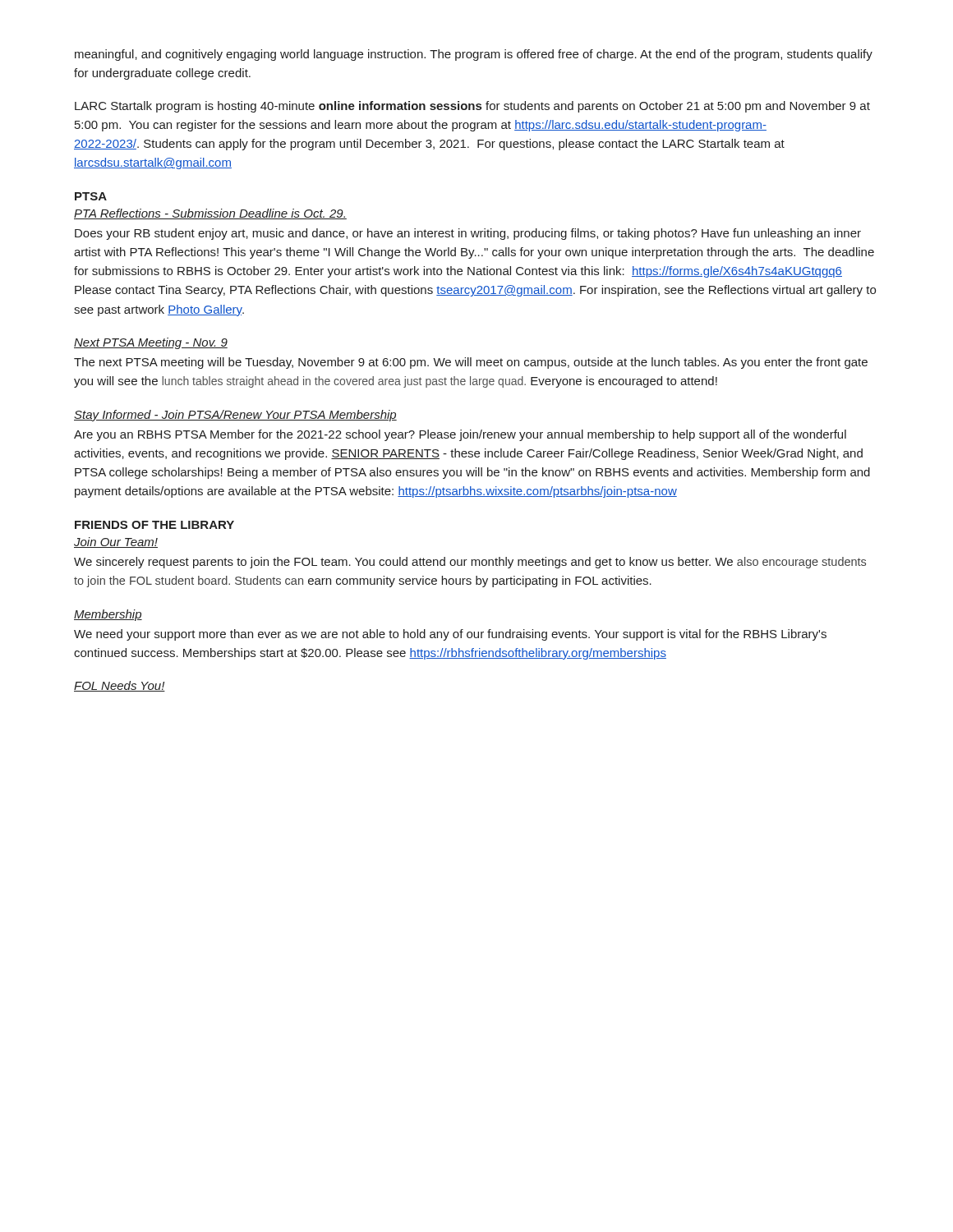Click on the text block with the text "Are you an RBHS PTSA"
The width and height of the screenshot is (953, 1232).
(472, 462)
